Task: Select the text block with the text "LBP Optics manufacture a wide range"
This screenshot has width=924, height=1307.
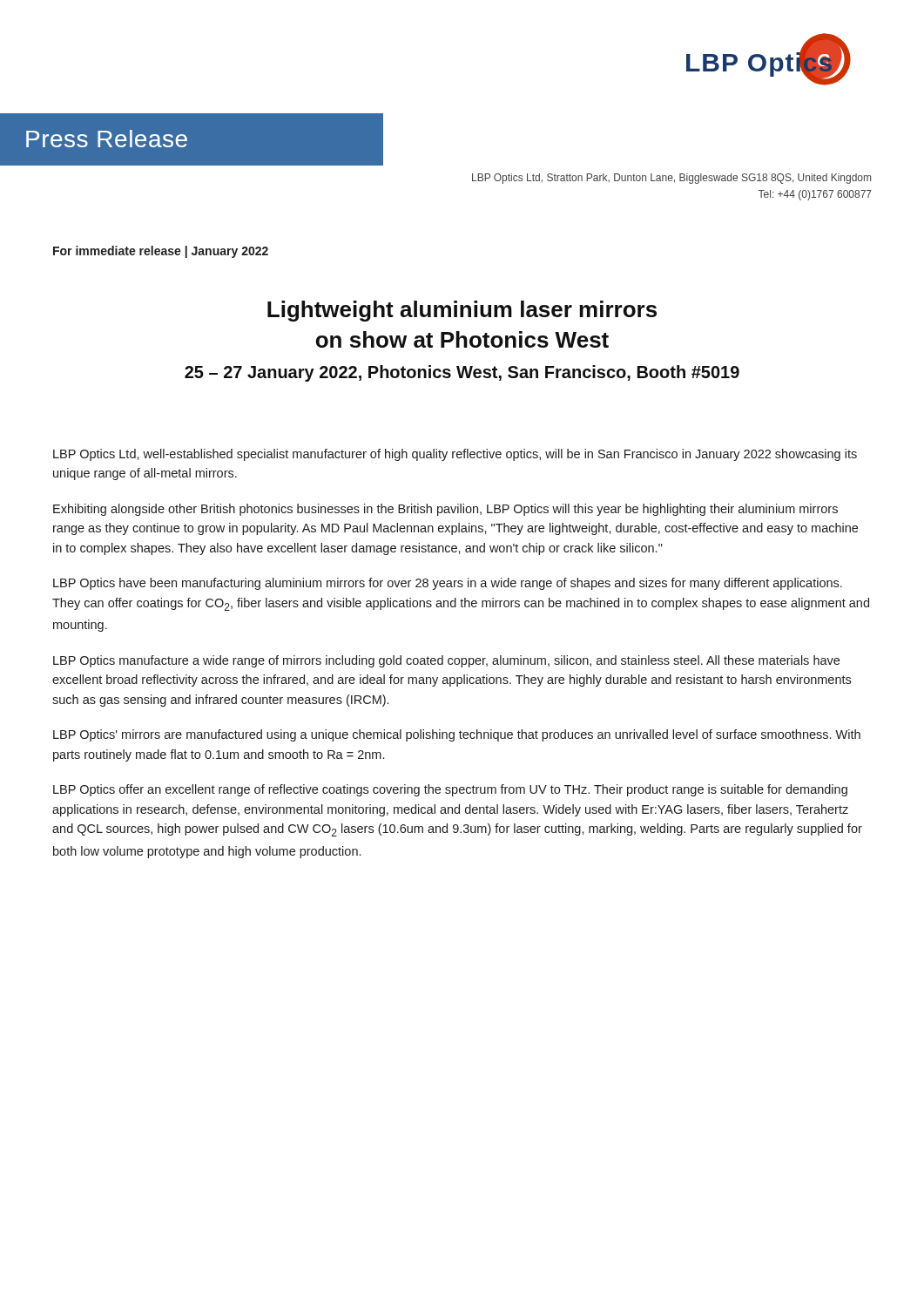Action: coord(462,680)
